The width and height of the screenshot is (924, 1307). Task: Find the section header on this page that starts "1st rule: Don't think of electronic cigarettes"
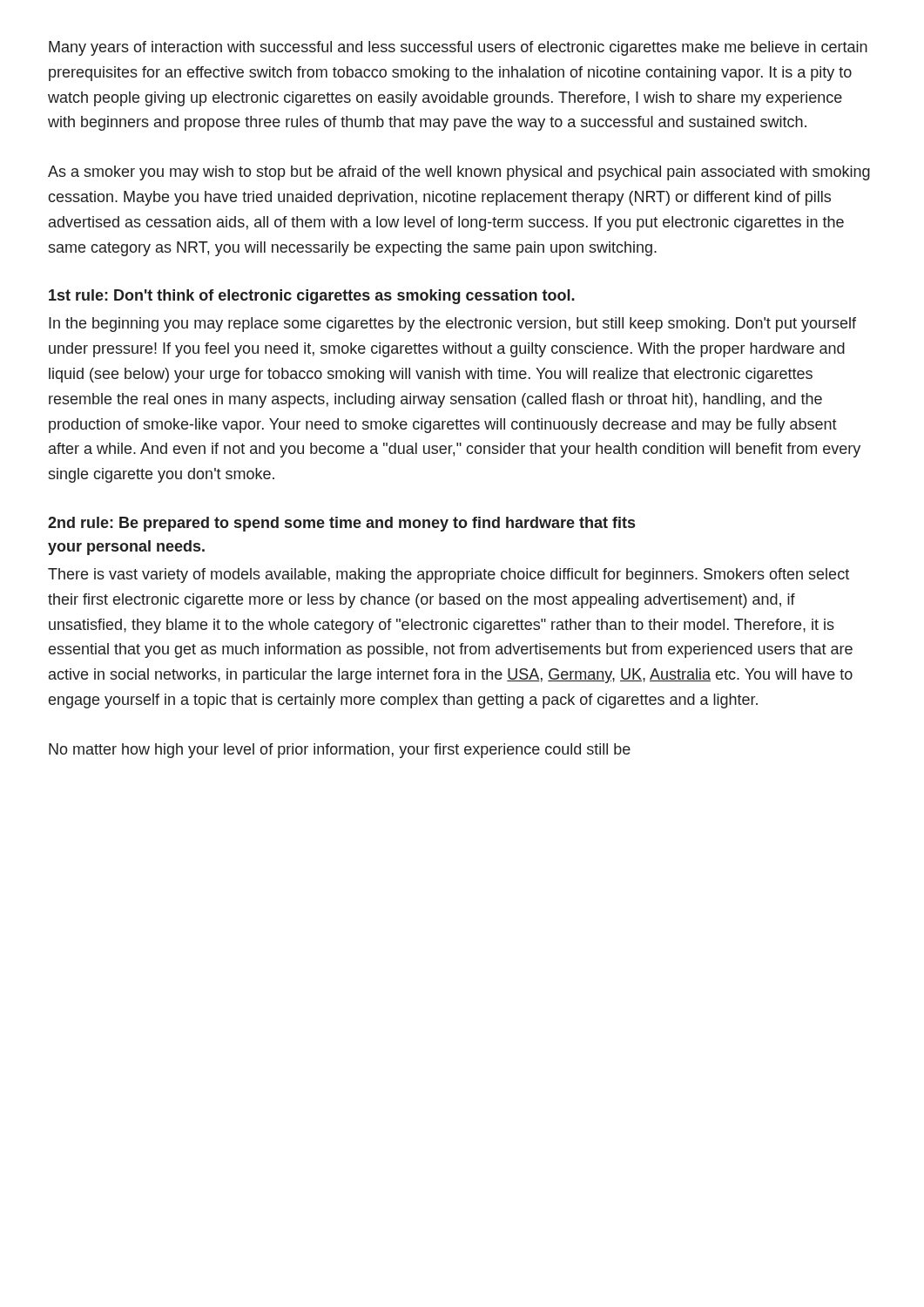click(x=312, y=296)
